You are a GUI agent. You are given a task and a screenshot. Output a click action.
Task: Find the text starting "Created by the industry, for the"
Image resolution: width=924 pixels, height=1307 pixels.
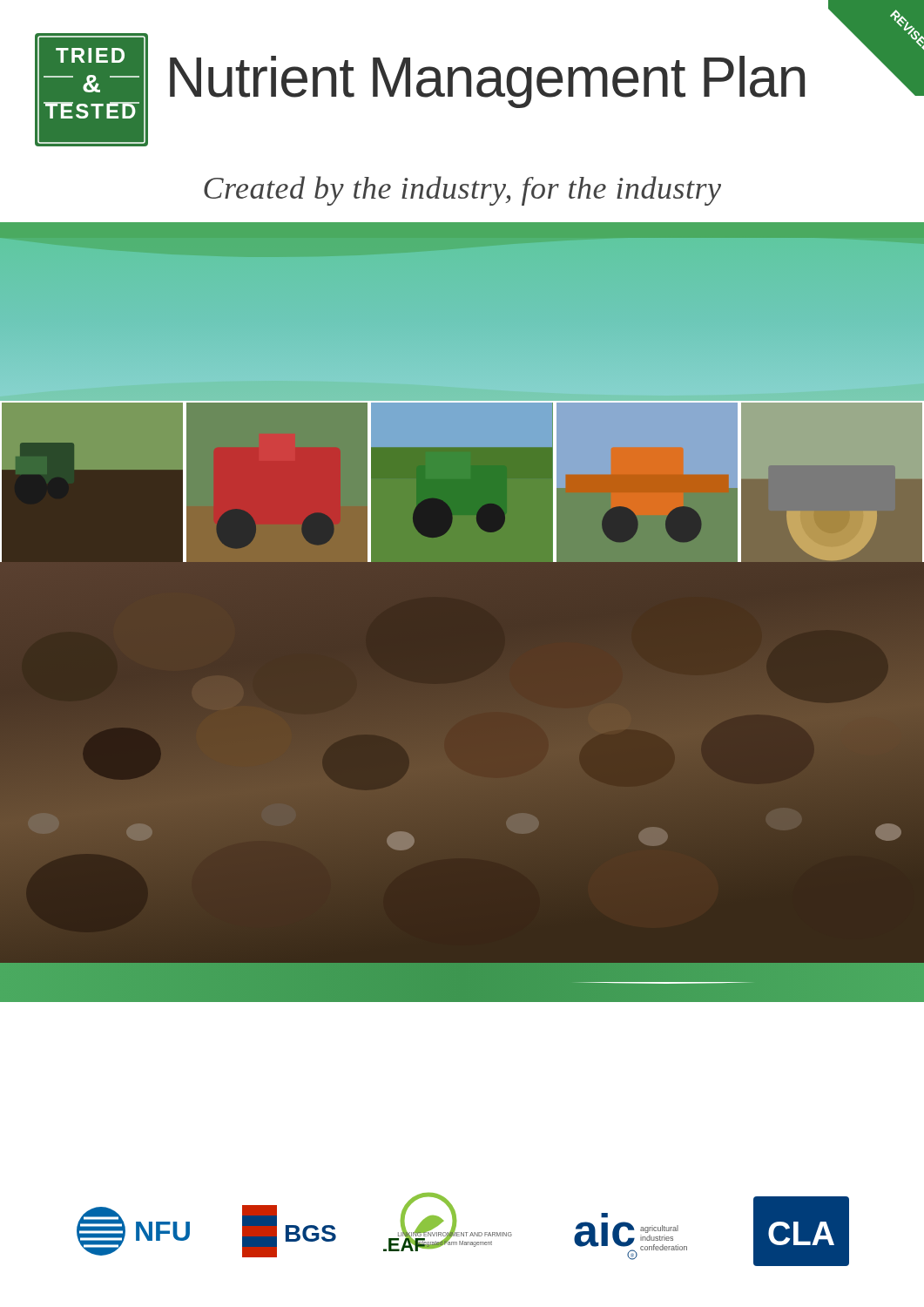click(x=462, y=188)
